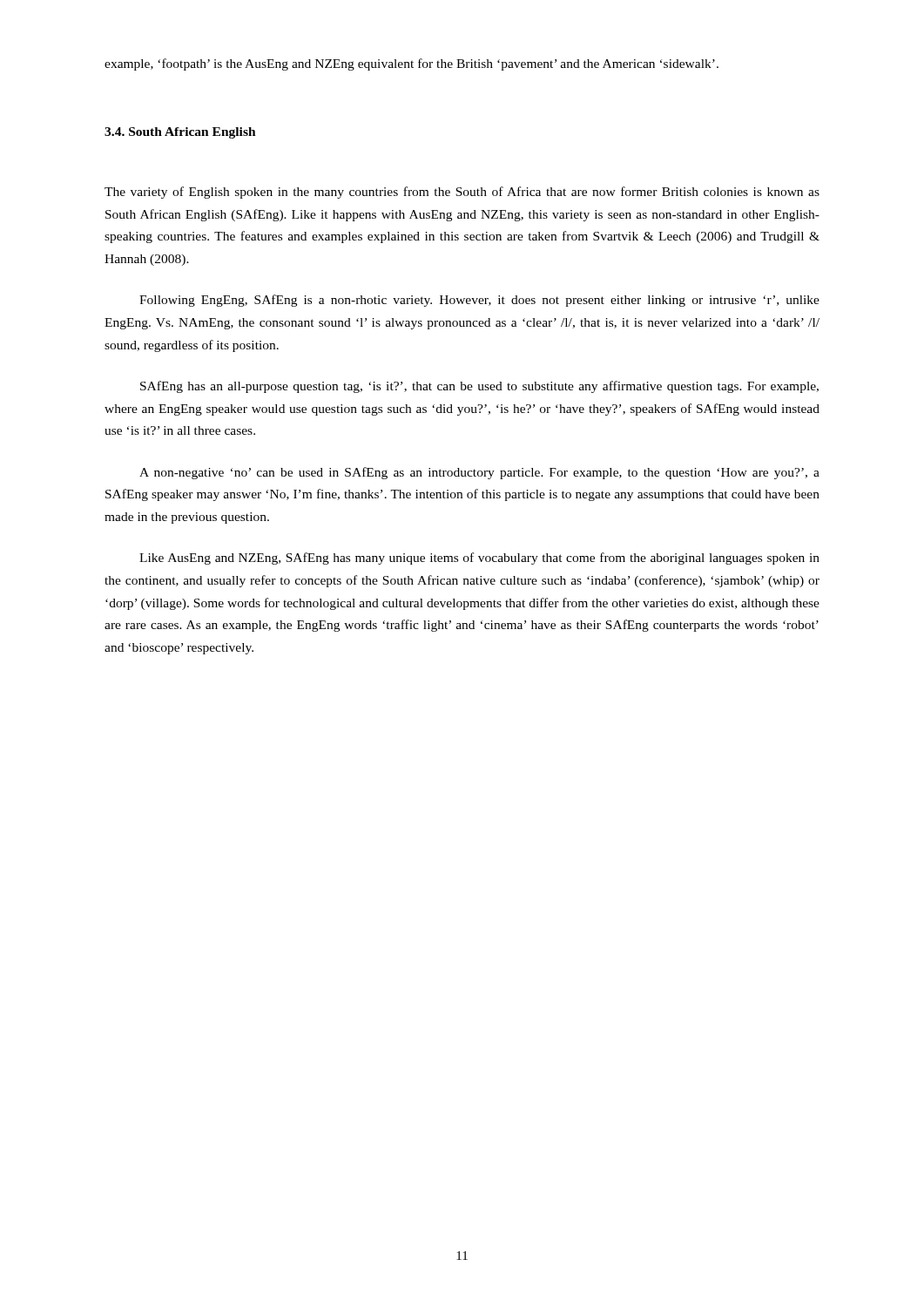Locate the block of text that opens with "The variety of English spoken in the"
Screen dimensions: 1307x924
click(462, 225)
